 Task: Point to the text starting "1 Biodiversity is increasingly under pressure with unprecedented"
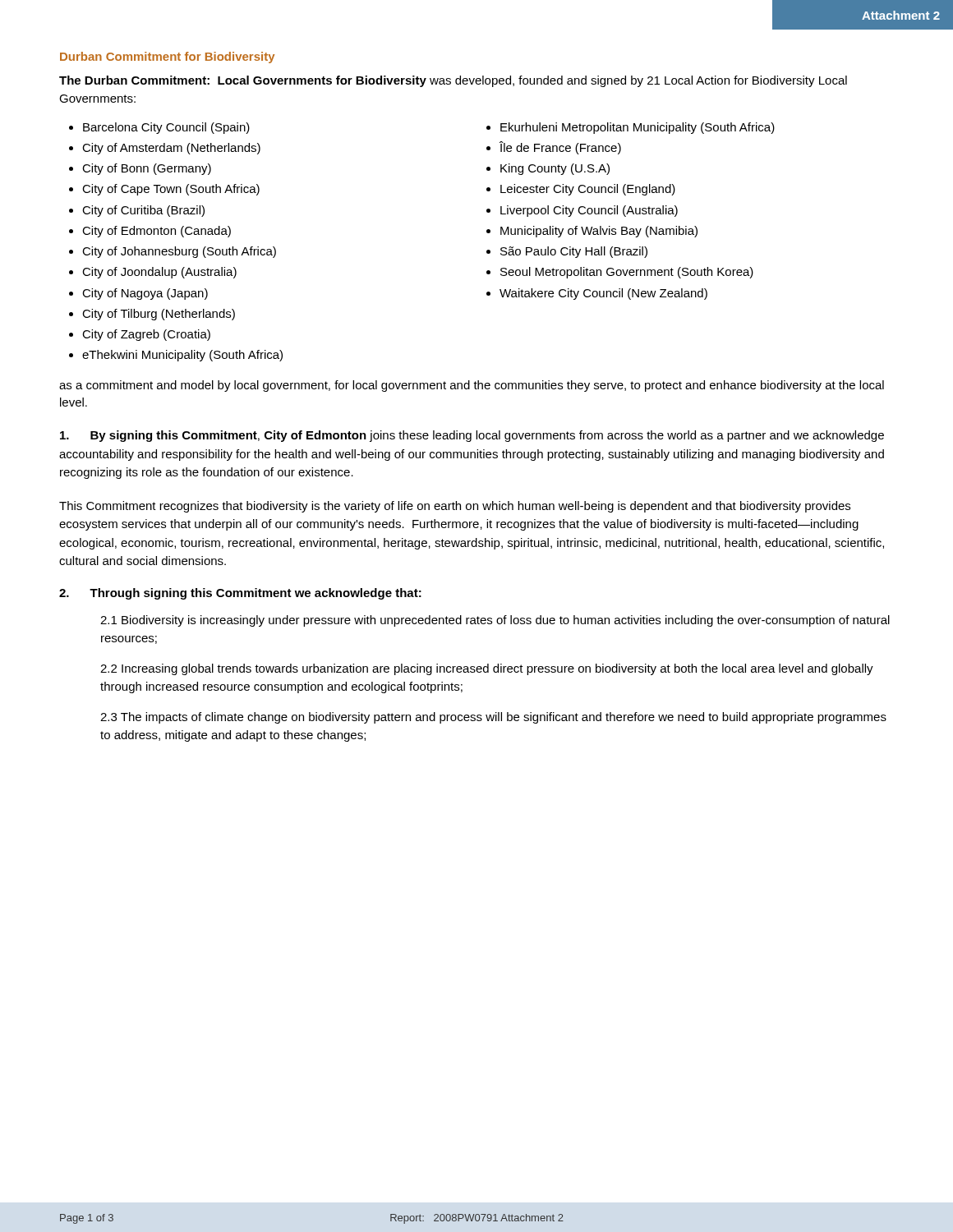point(495,629)
